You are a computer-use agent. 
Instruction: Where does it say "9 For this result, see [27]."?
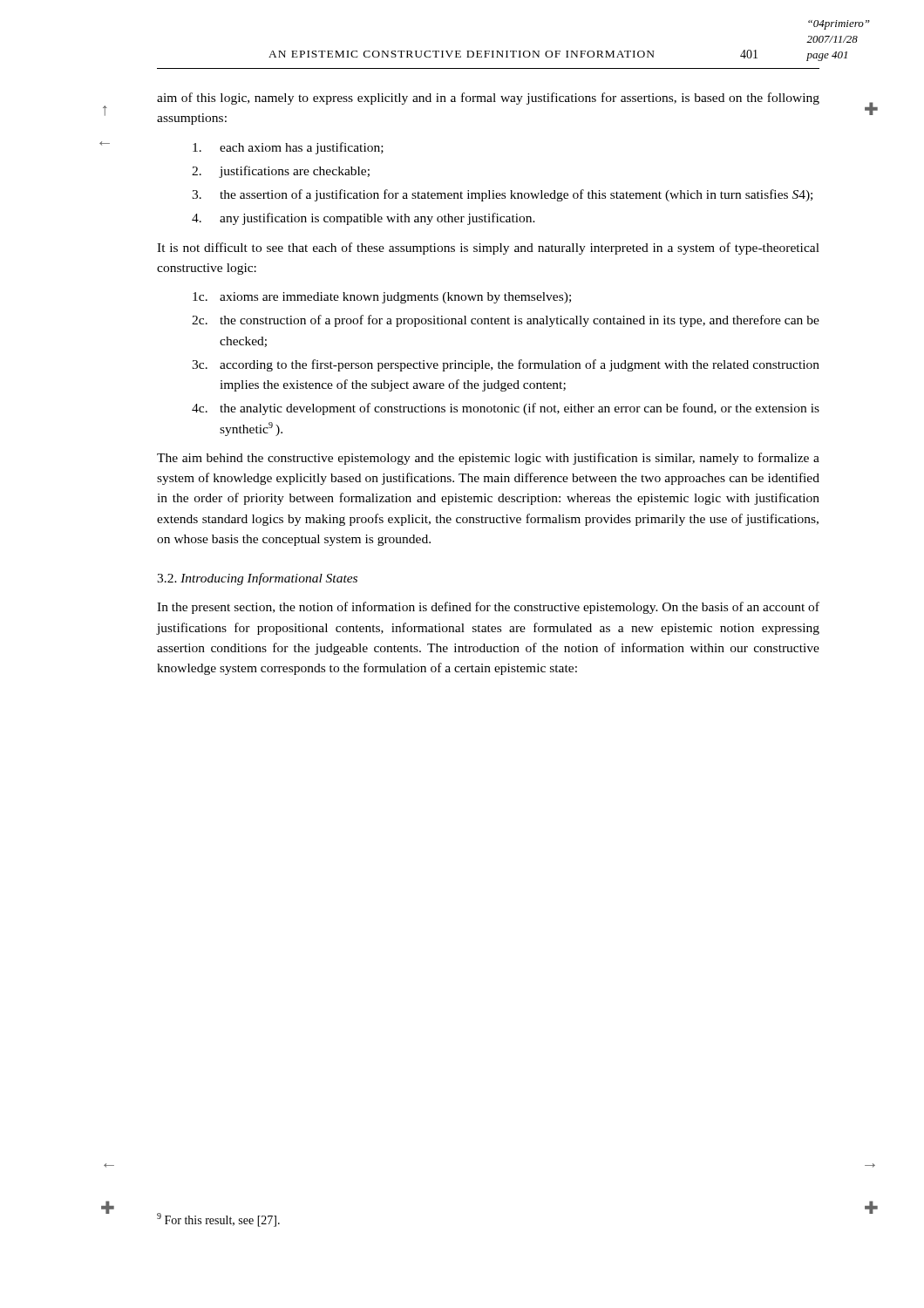coord(219,1219)
